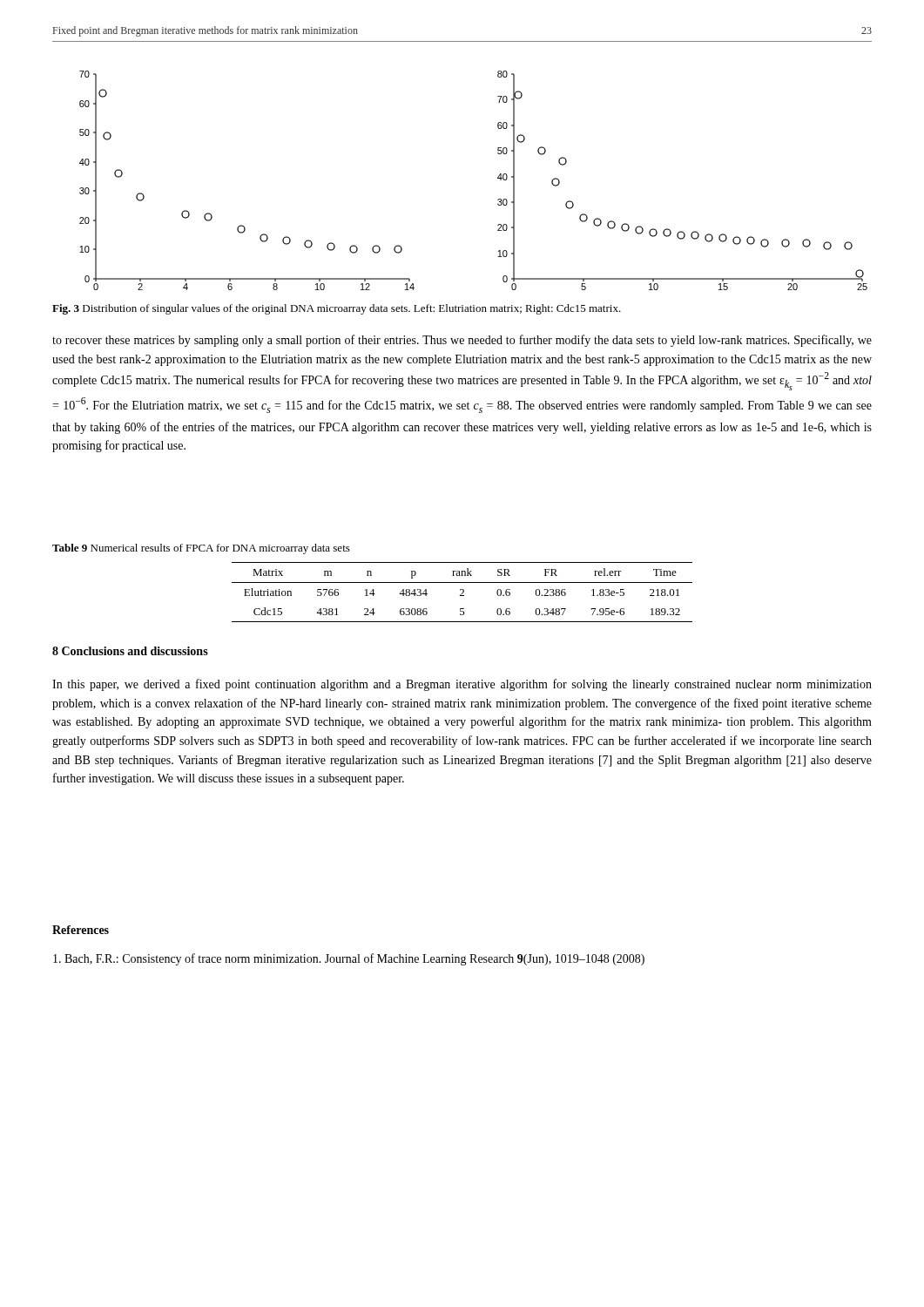Find the caption on this page that starts "Table 9 Numerical results of FPCA"

tap(201, 548)
